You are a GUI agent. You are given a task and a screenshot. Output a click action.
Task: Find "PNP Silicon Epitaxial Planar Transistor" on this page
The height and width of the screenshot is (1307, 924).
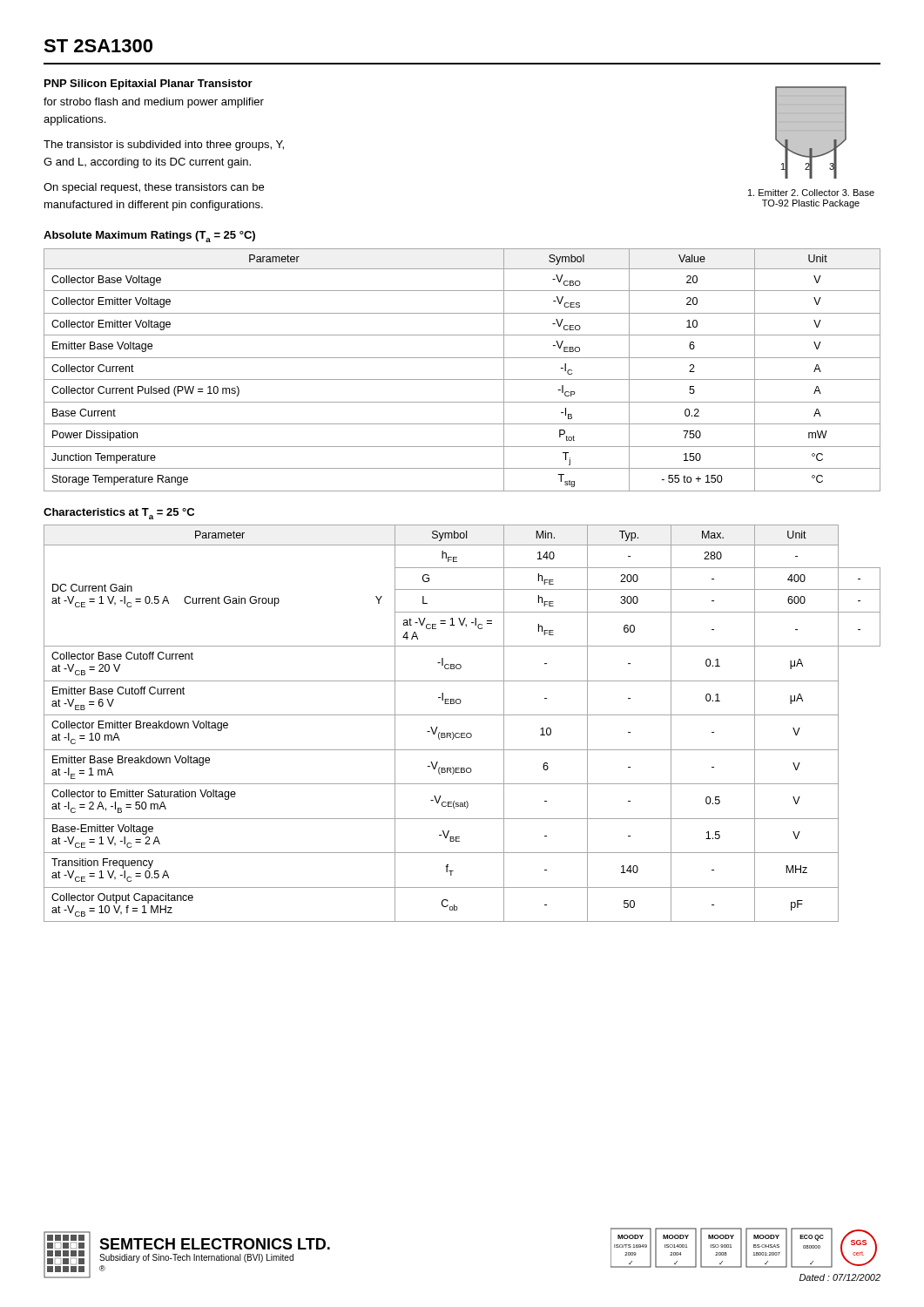click(148, 83)
